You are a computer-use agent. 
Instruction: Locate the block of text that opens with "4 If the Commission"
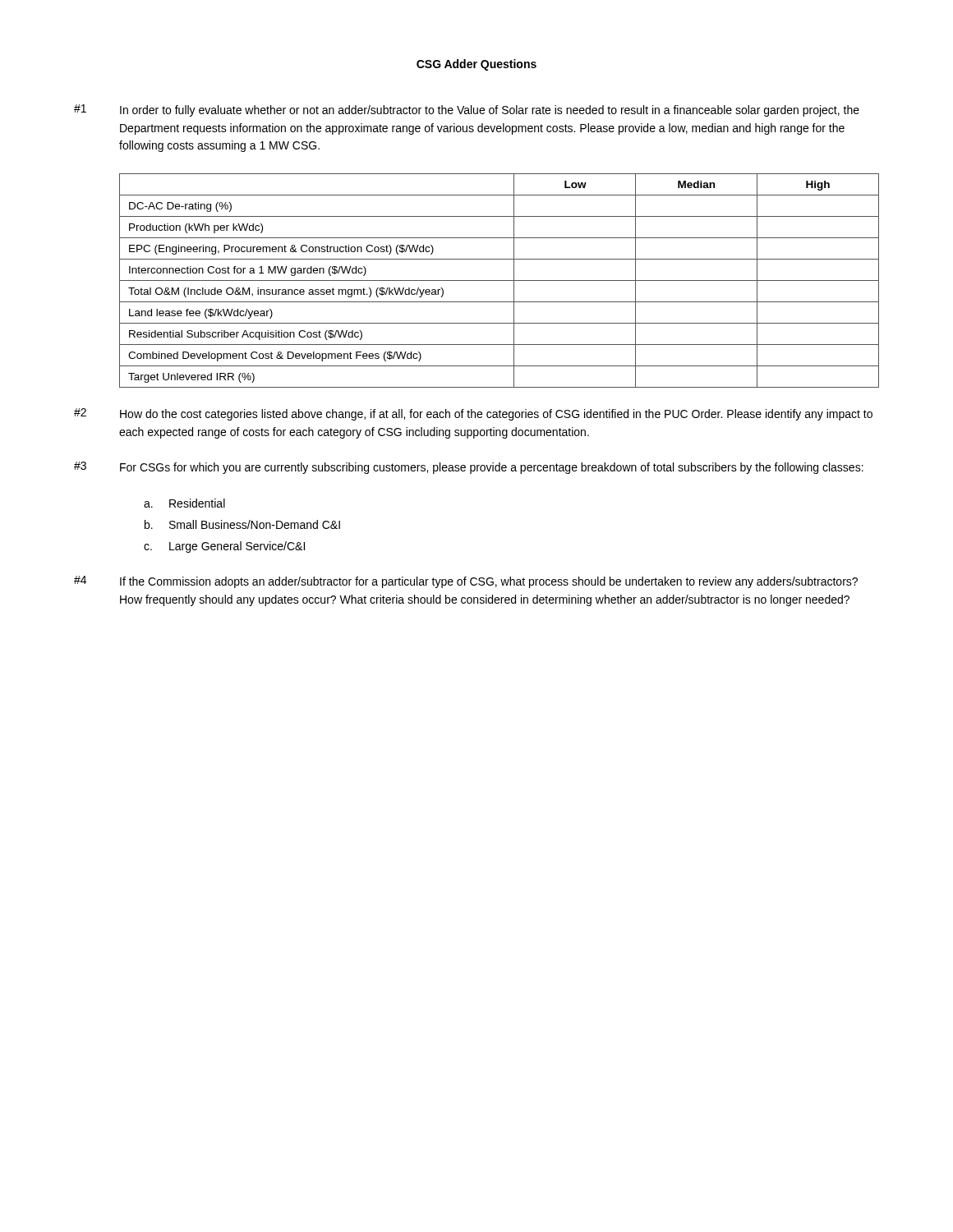coord(476,591)
